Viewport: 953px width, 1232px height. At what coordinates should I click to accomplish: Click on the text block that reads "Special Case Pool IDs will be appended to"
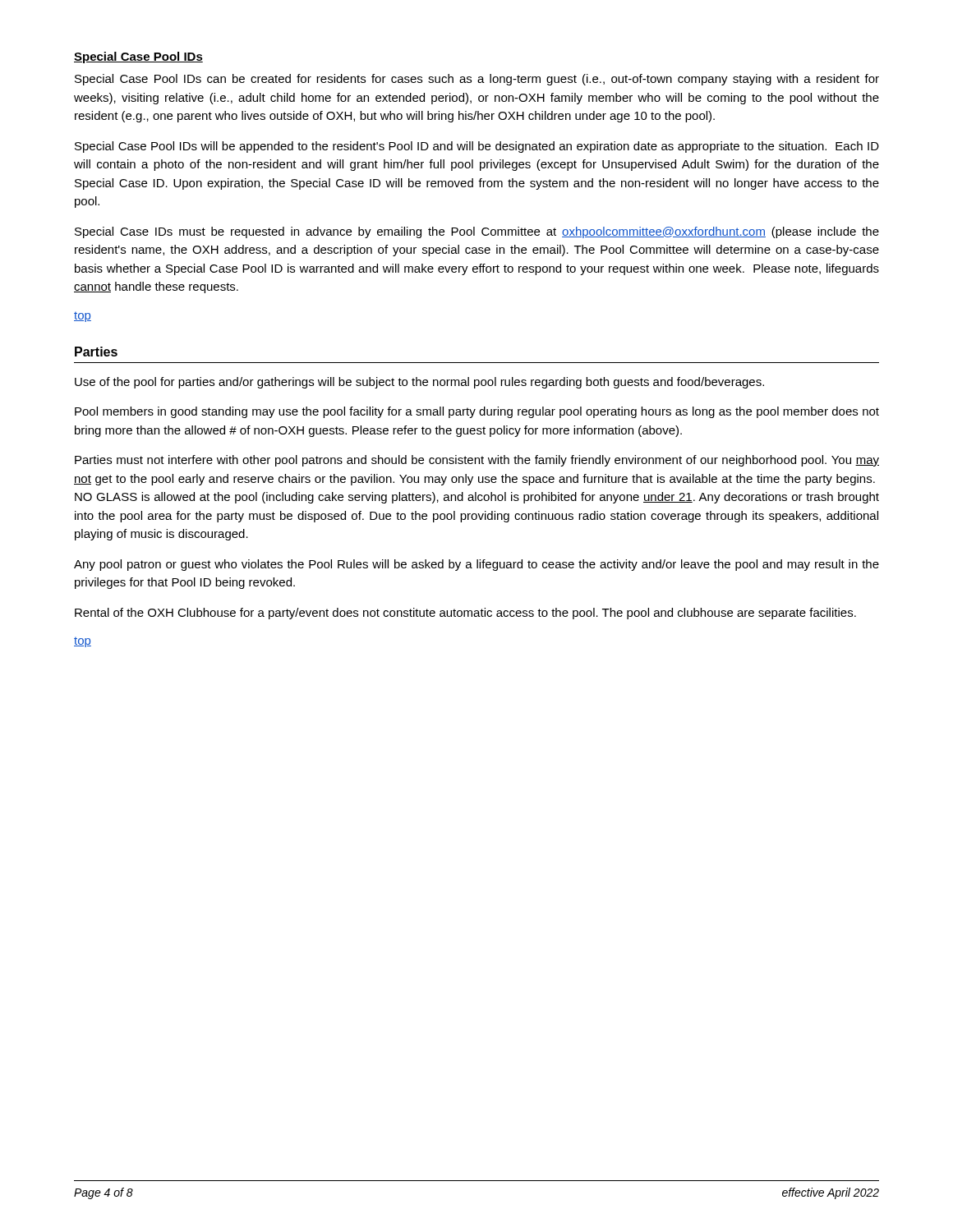[x=476, y=173]
